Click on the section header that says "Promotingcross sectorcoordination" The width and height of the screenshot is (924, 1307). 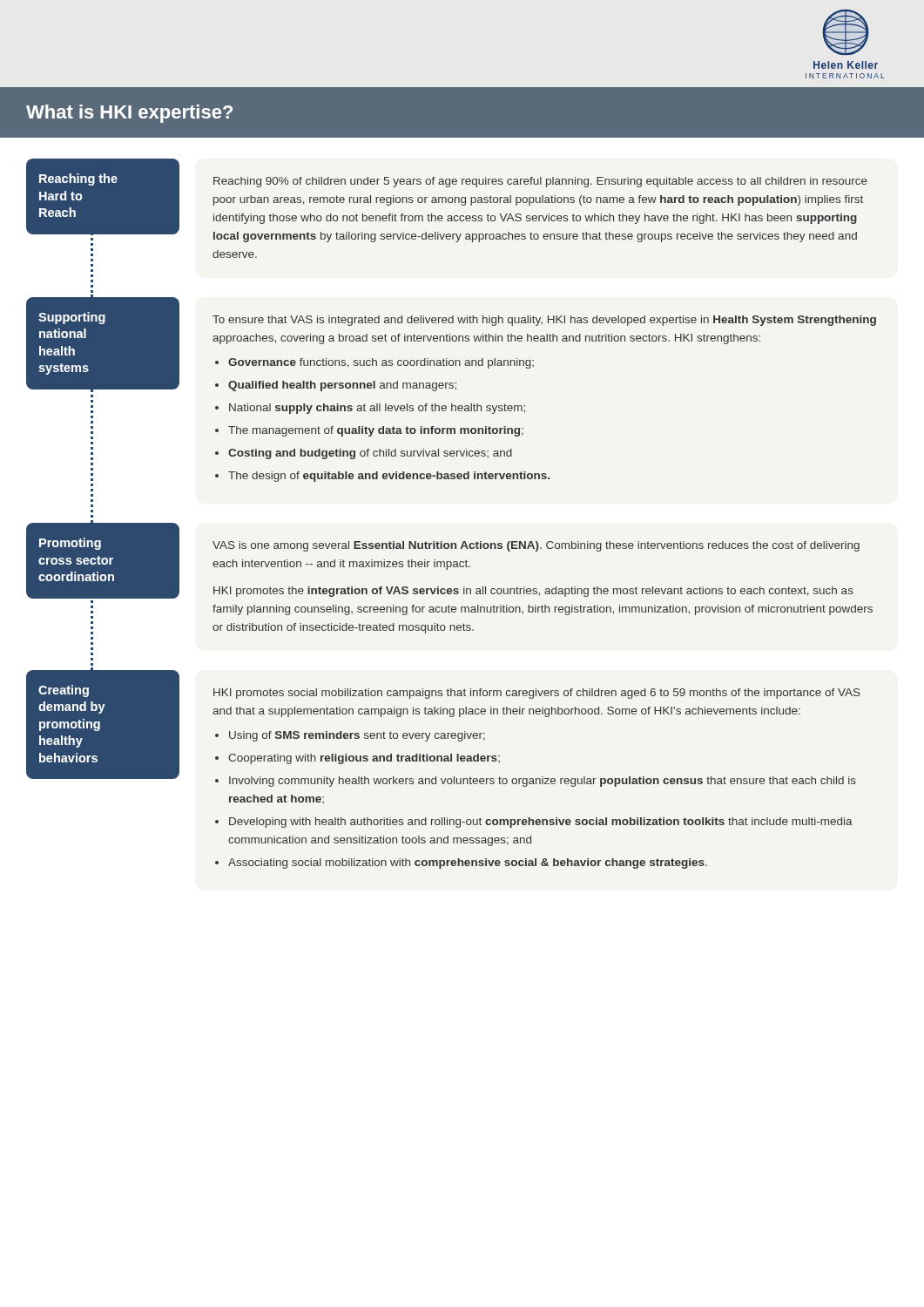point(77,560)
